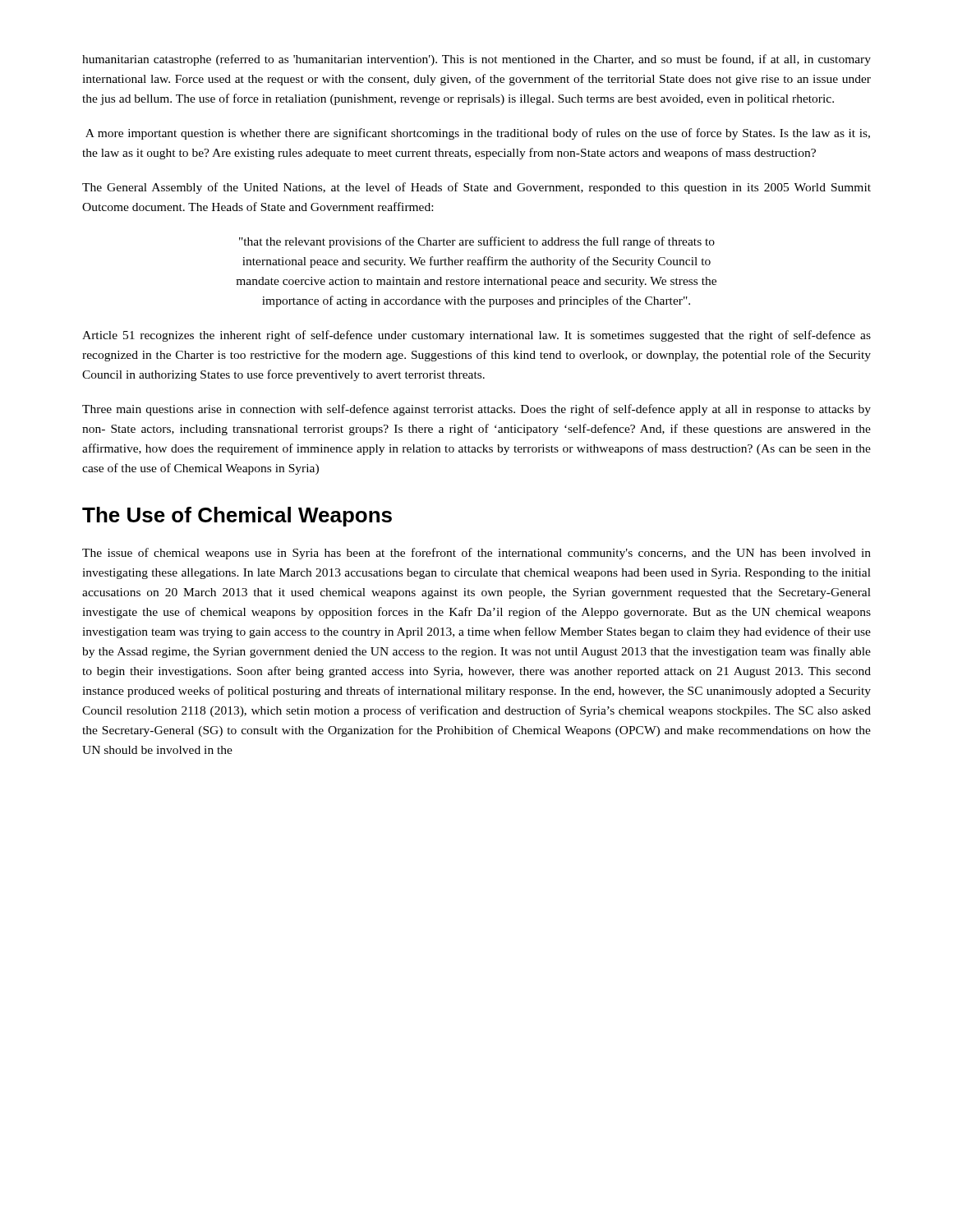
Task: Where is the passage that starts "Article 51 recognizes"?
Action: [x=476, y=355]
